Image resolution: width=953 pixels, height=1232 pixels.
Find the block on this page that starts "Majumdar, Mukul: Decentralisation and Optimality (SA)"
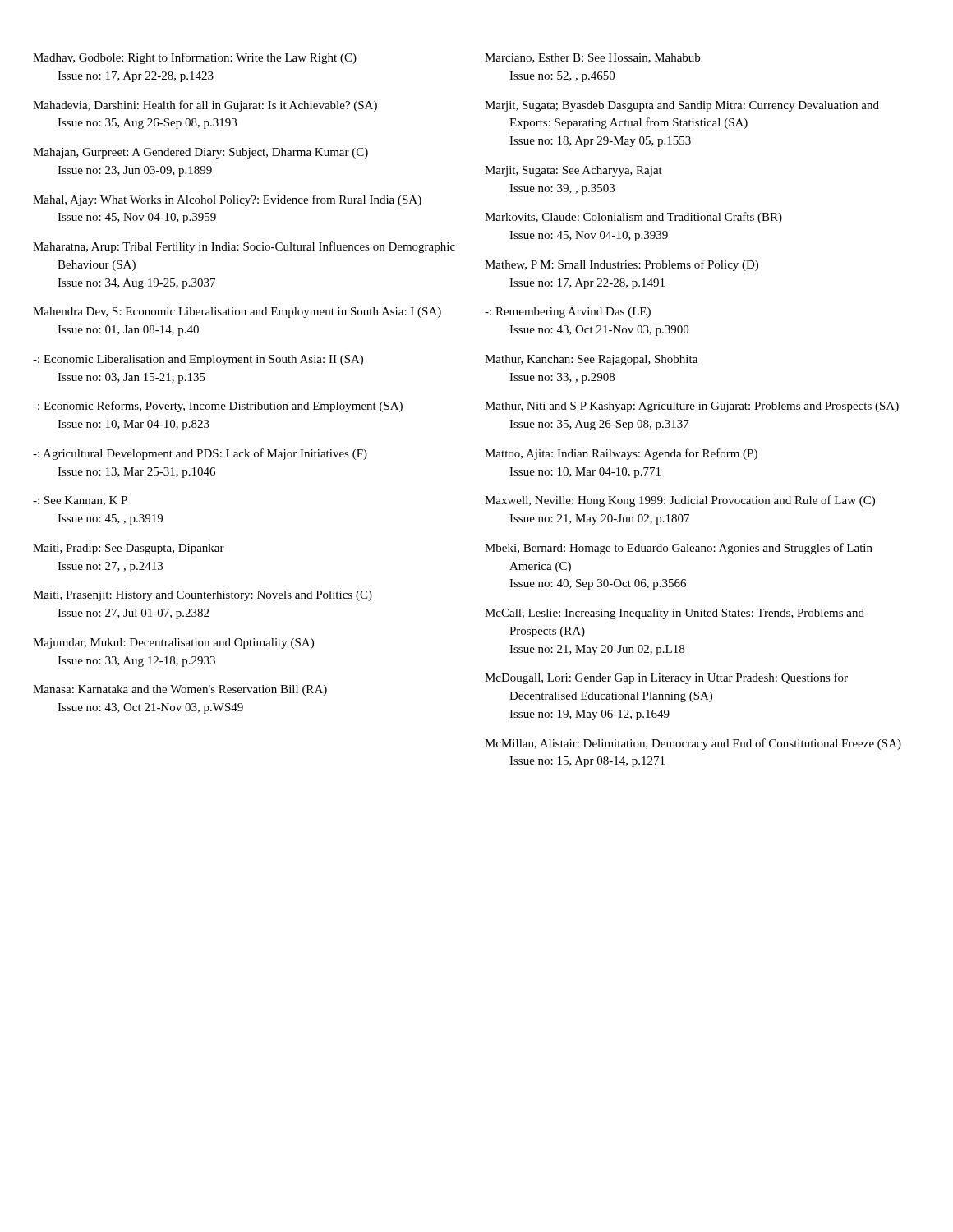[x=259, y=652]
